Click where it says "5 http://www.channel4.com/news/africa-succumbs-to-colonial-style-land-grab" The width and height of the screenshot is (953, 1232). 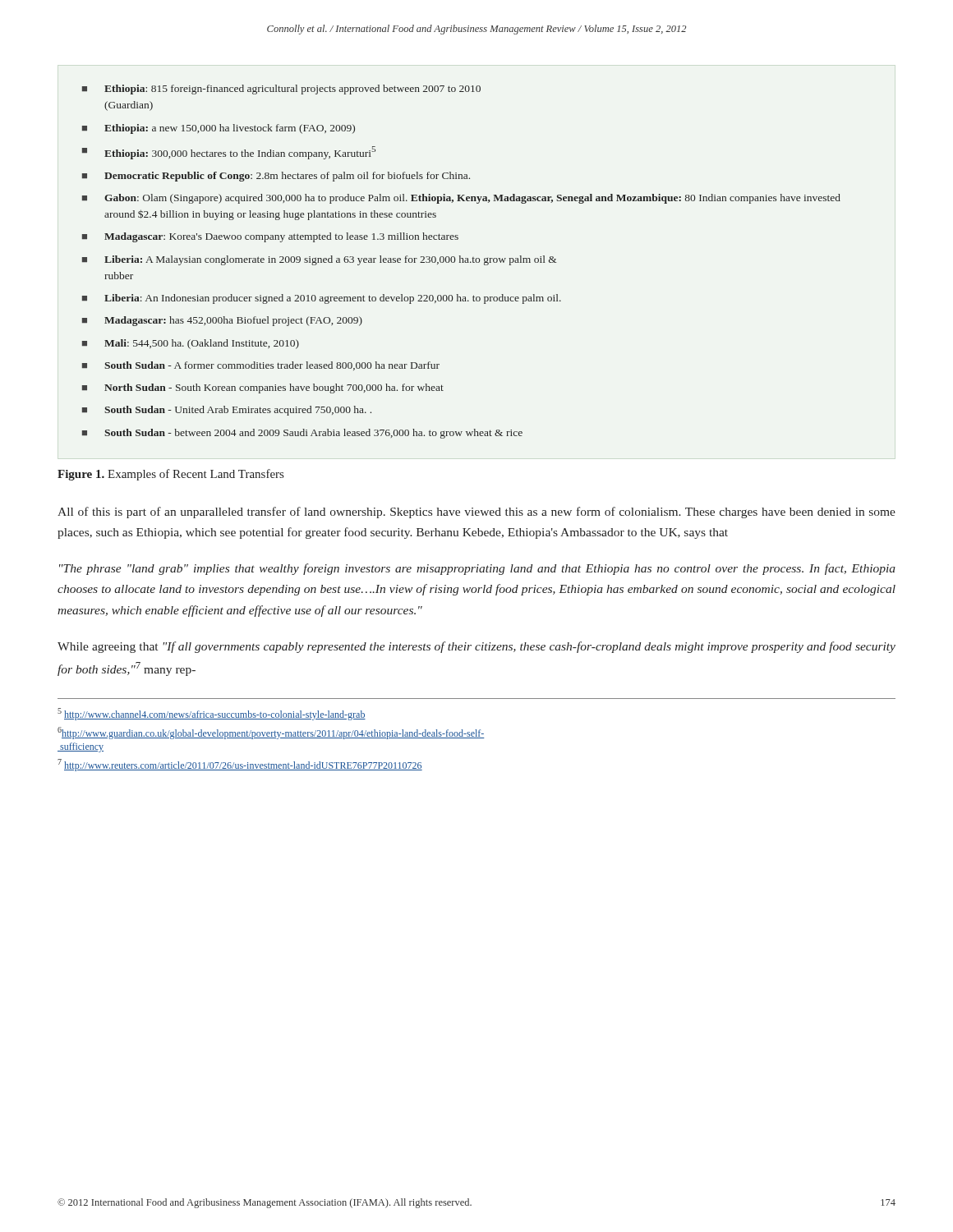[x=211, y=713]
